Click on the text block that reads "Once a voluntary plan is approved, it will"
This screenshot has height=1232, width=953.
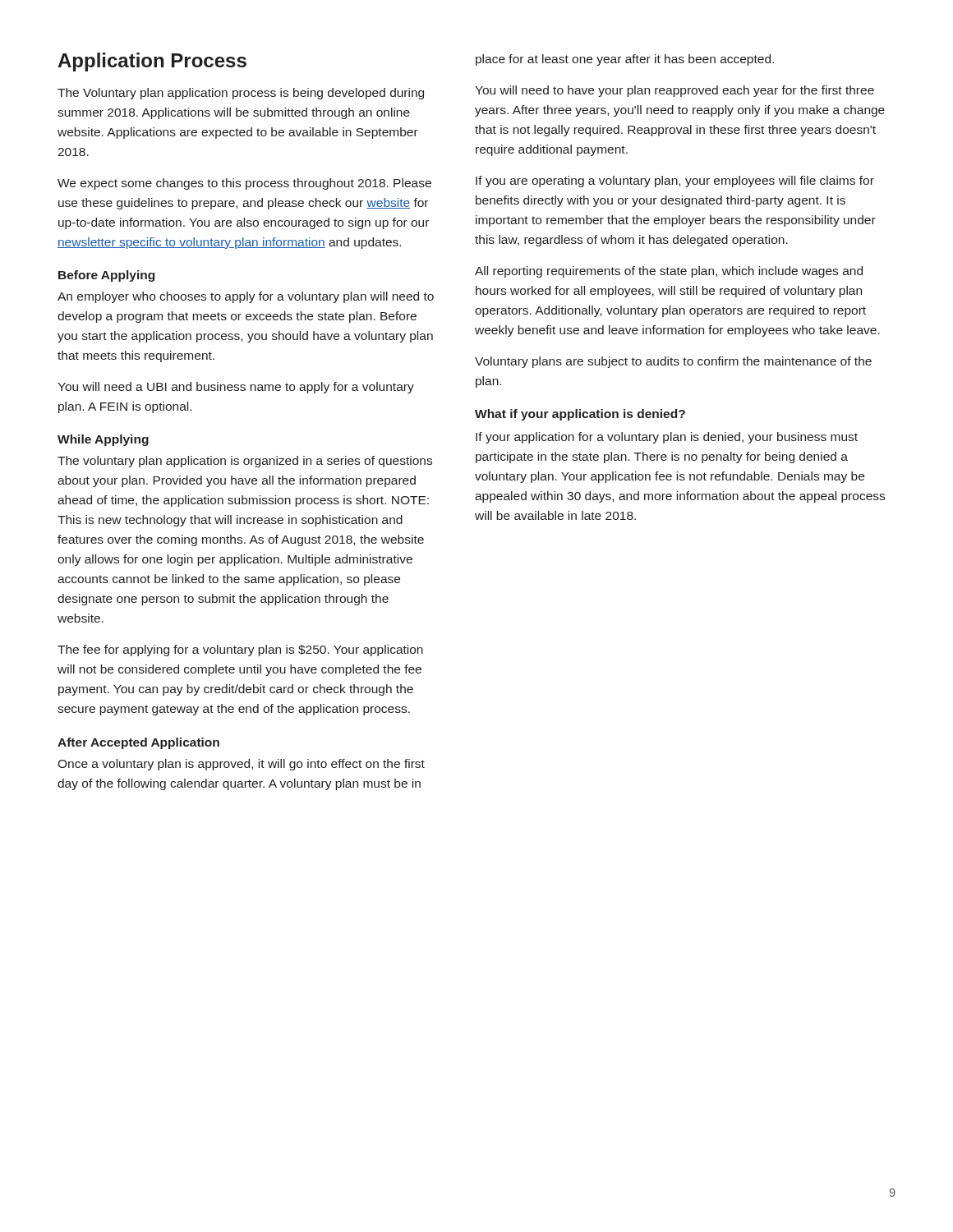pos(246,773)
